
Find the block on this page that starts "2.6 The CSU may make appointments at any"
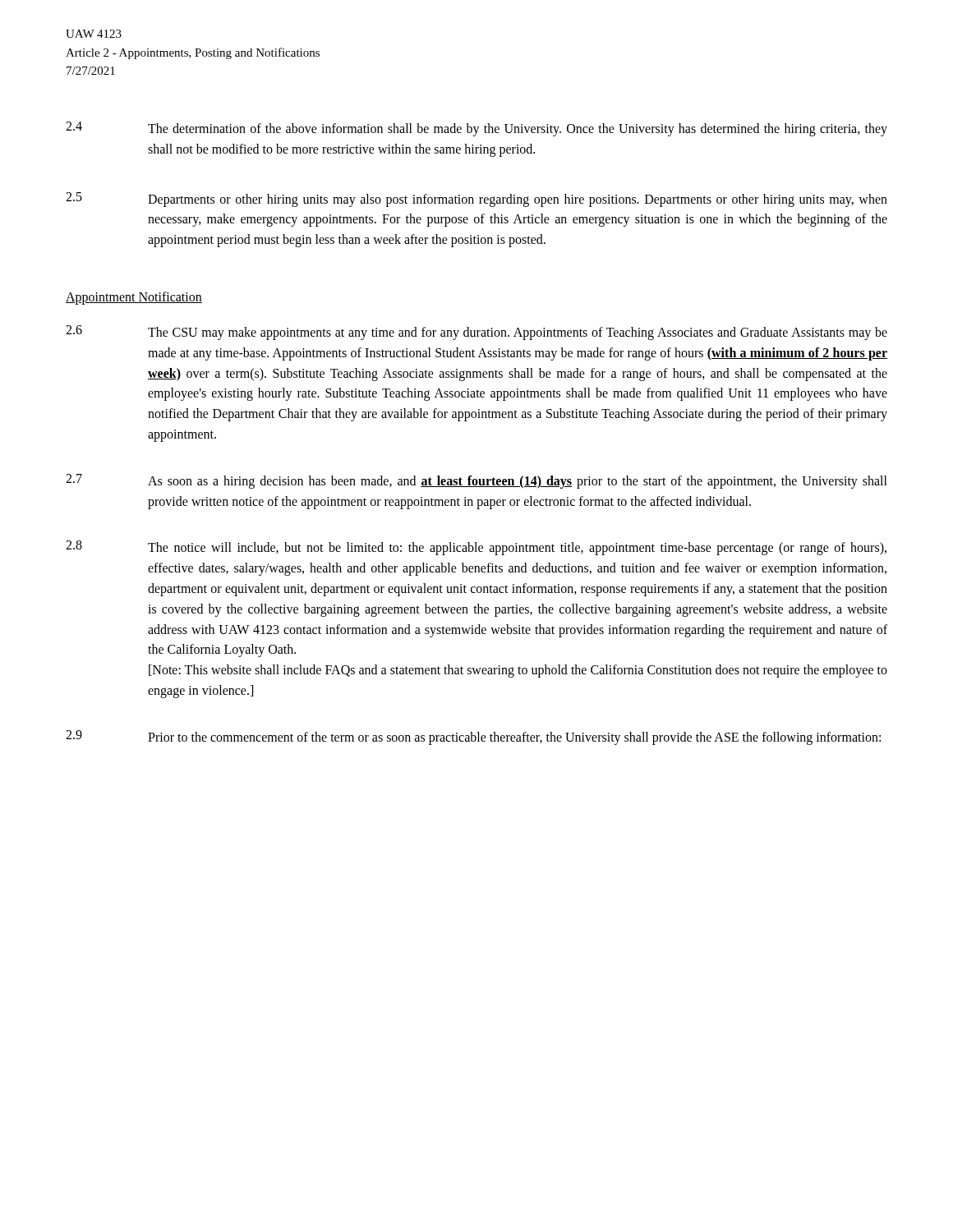click(x=476, y=384)
